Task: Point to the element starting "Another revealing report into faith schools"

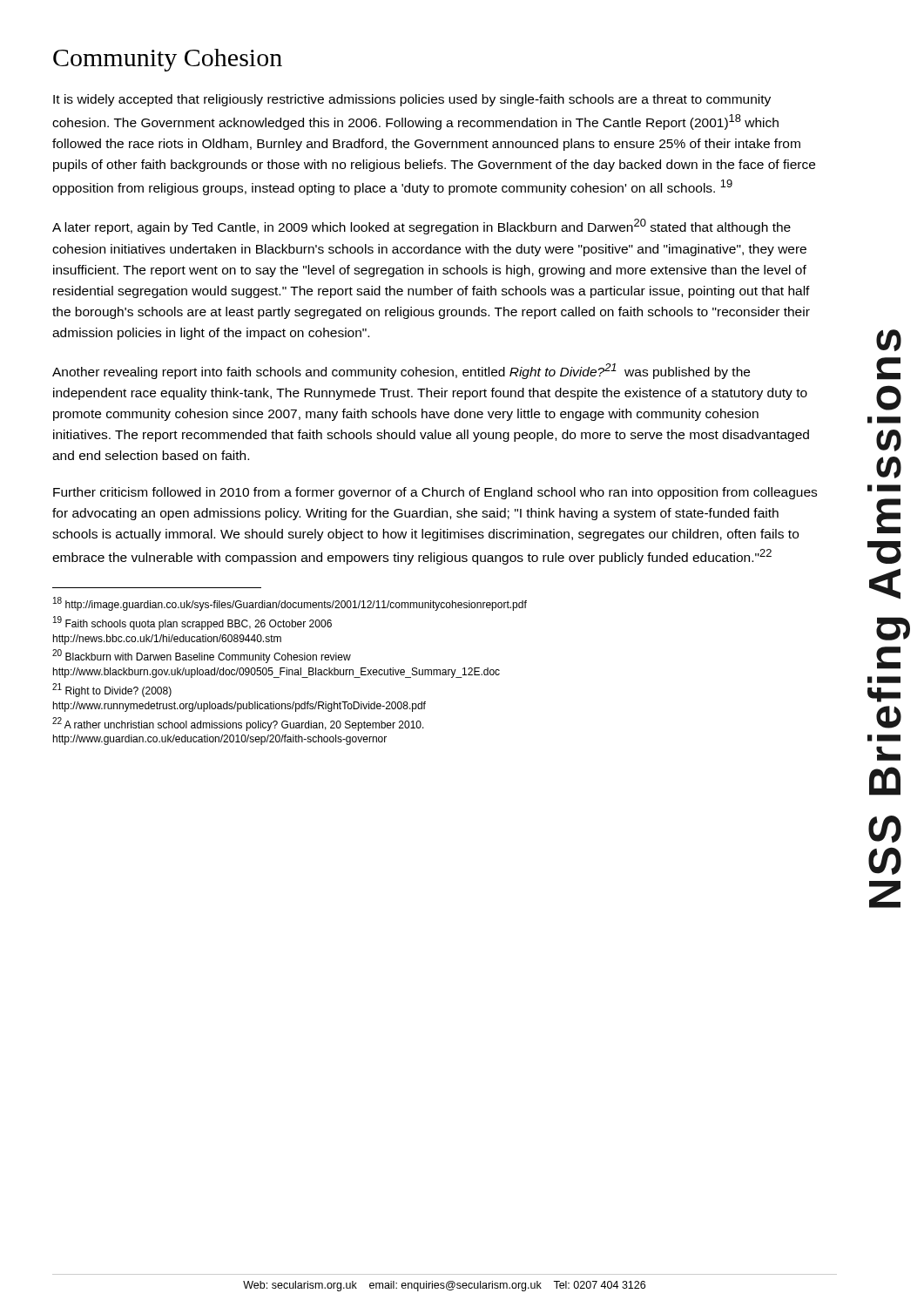Action: pos(435,412)
